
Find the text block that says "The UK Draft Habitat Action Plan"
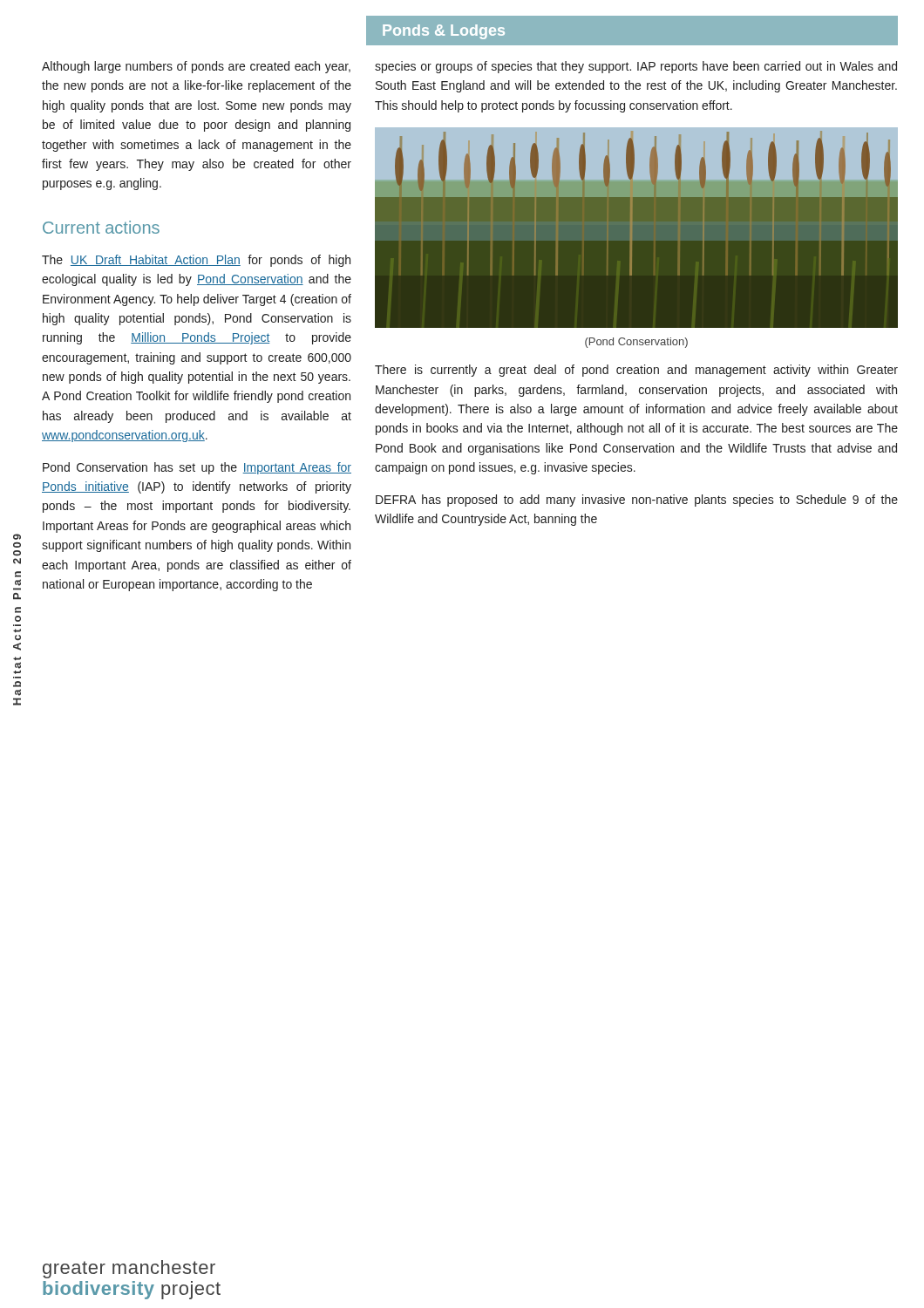(197, 348)
